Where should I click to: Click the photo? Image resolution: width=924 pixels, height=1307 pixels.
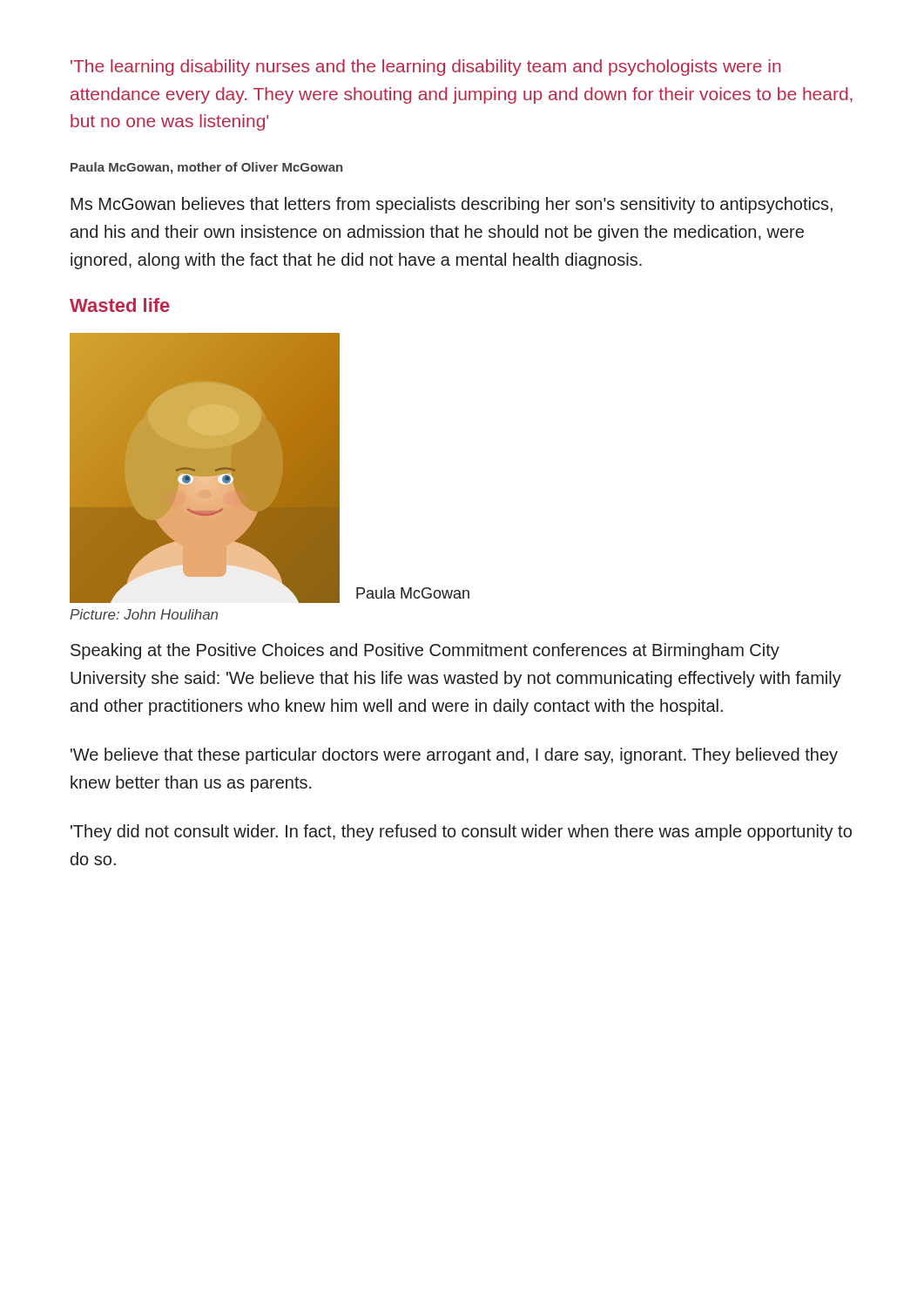(462, 467)
